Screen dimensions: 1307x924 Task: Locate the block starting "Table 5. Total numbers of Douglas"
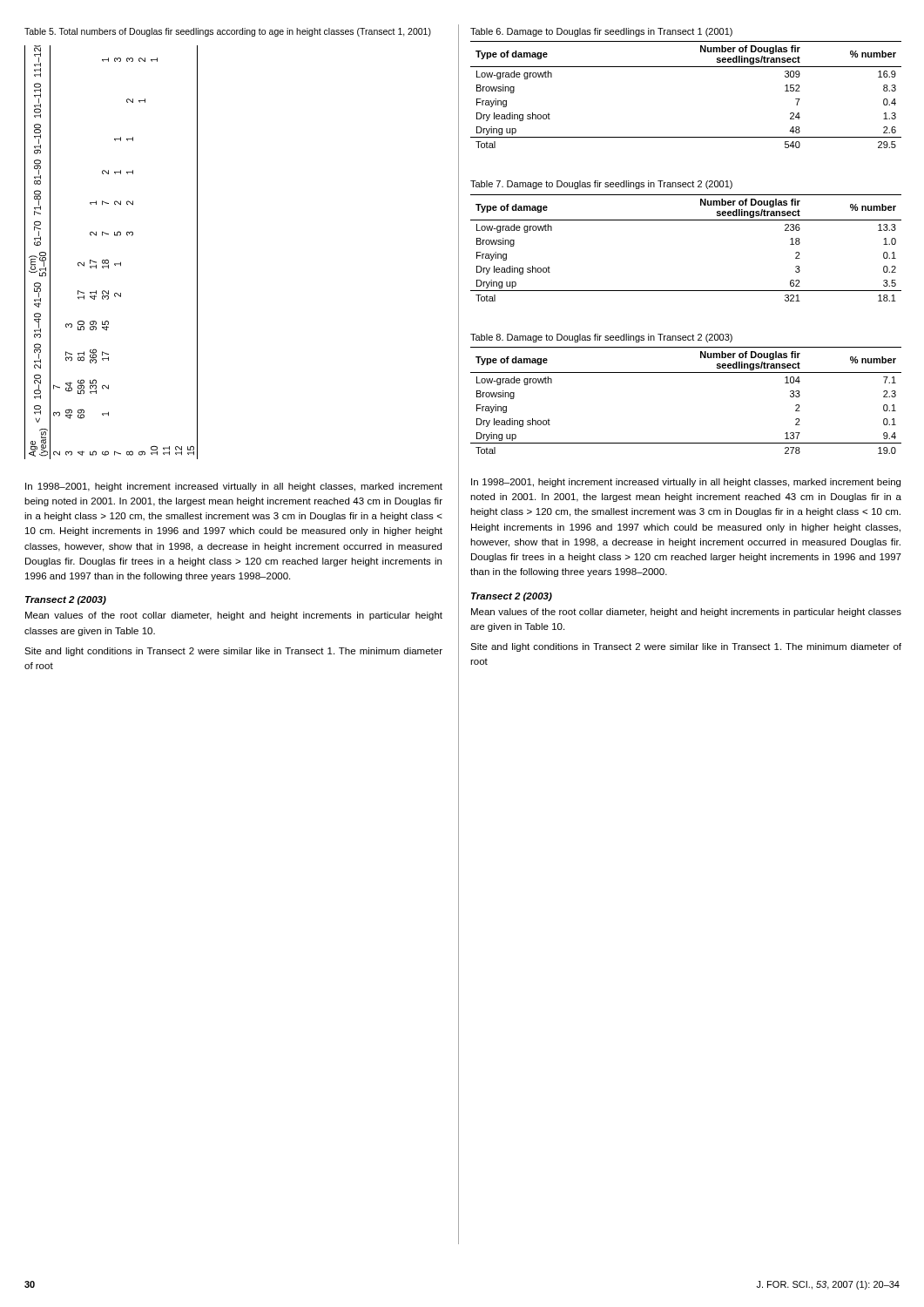[x=228, y=31]
